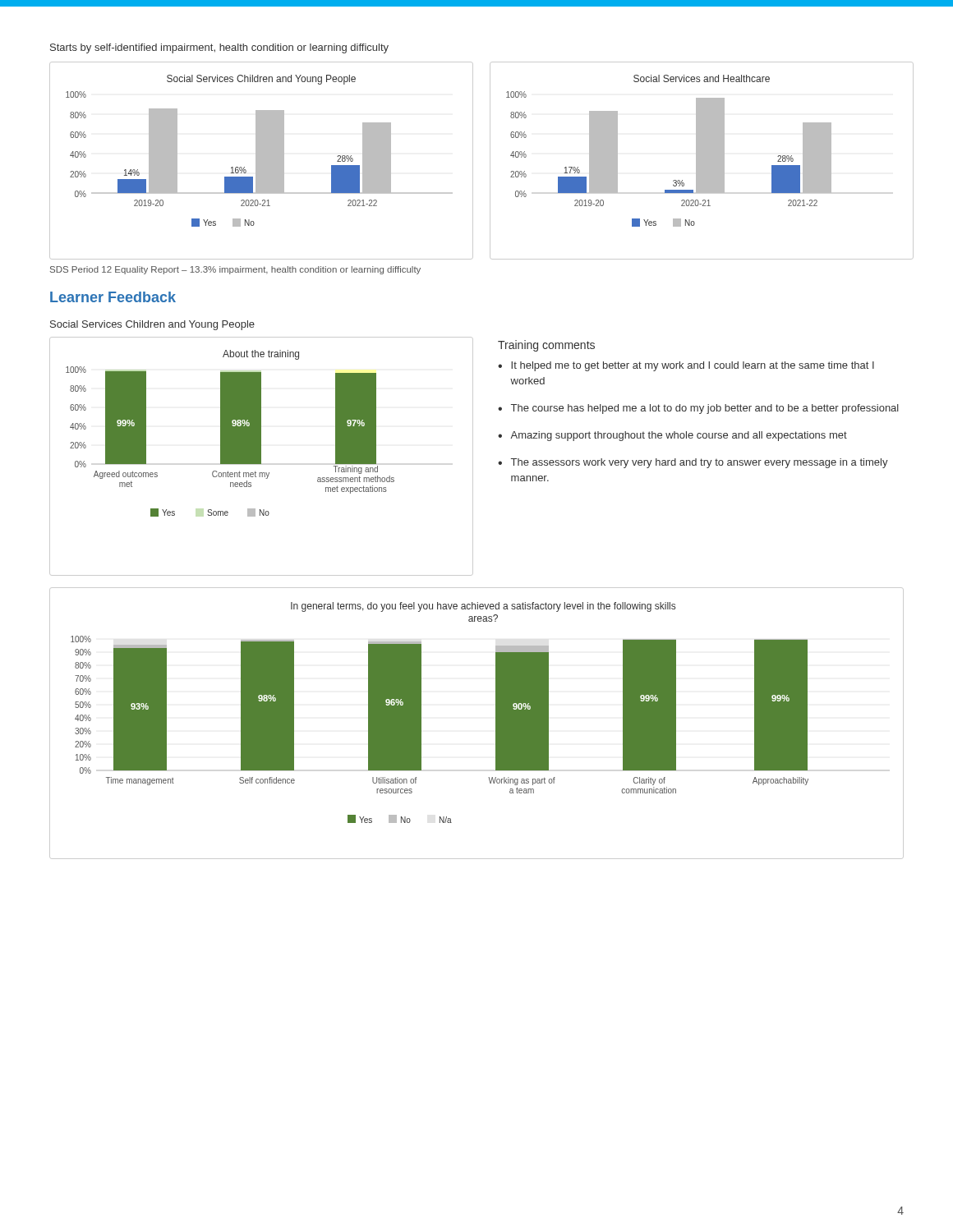Click on the footnote that says "SDS Period 12 Equality Report – 13.3%"
This screenshot has height=1232, width=953.
(x=235, y=269)
